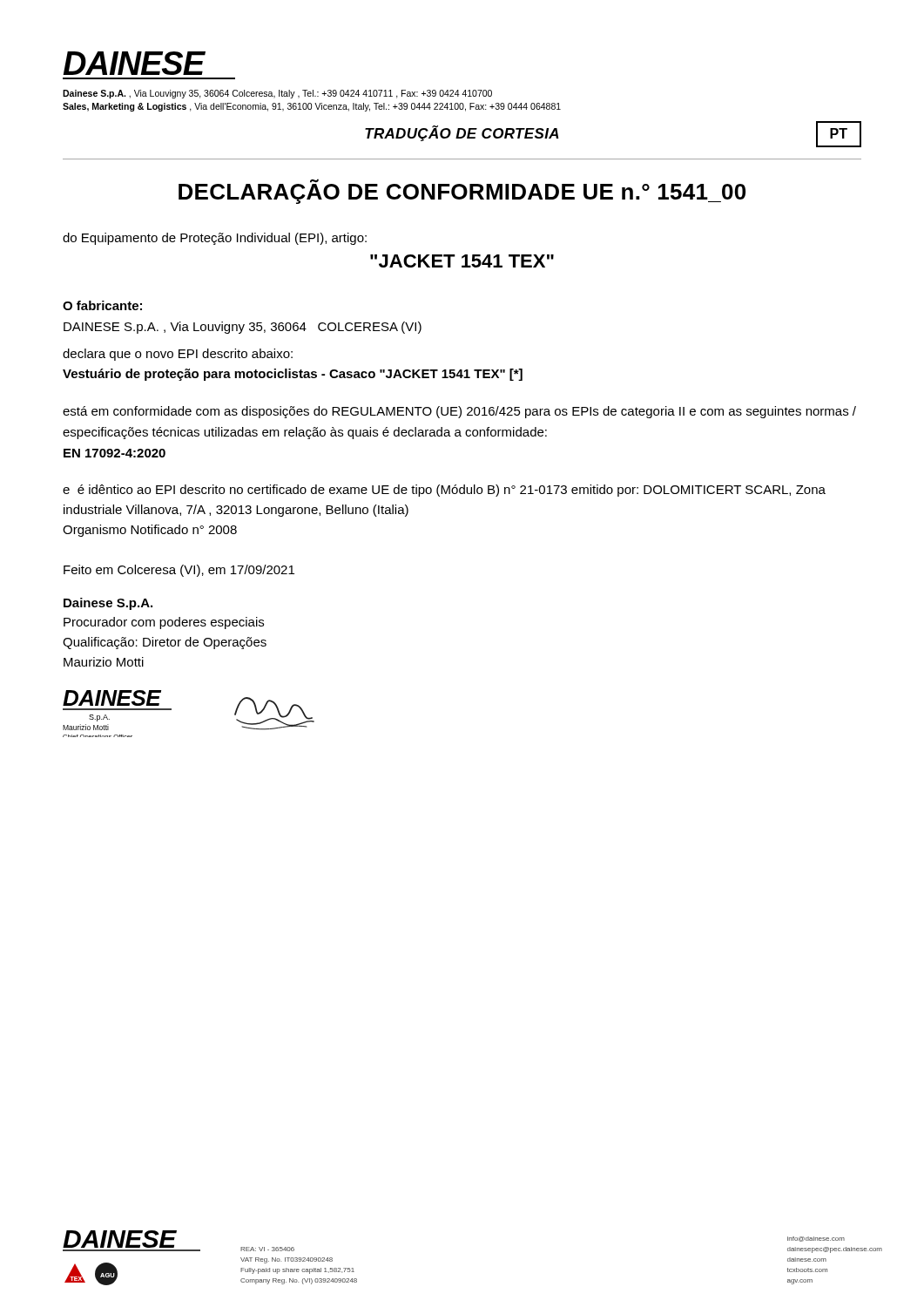Find the region starting "EN 17092-4:2020"

(114, 453)
